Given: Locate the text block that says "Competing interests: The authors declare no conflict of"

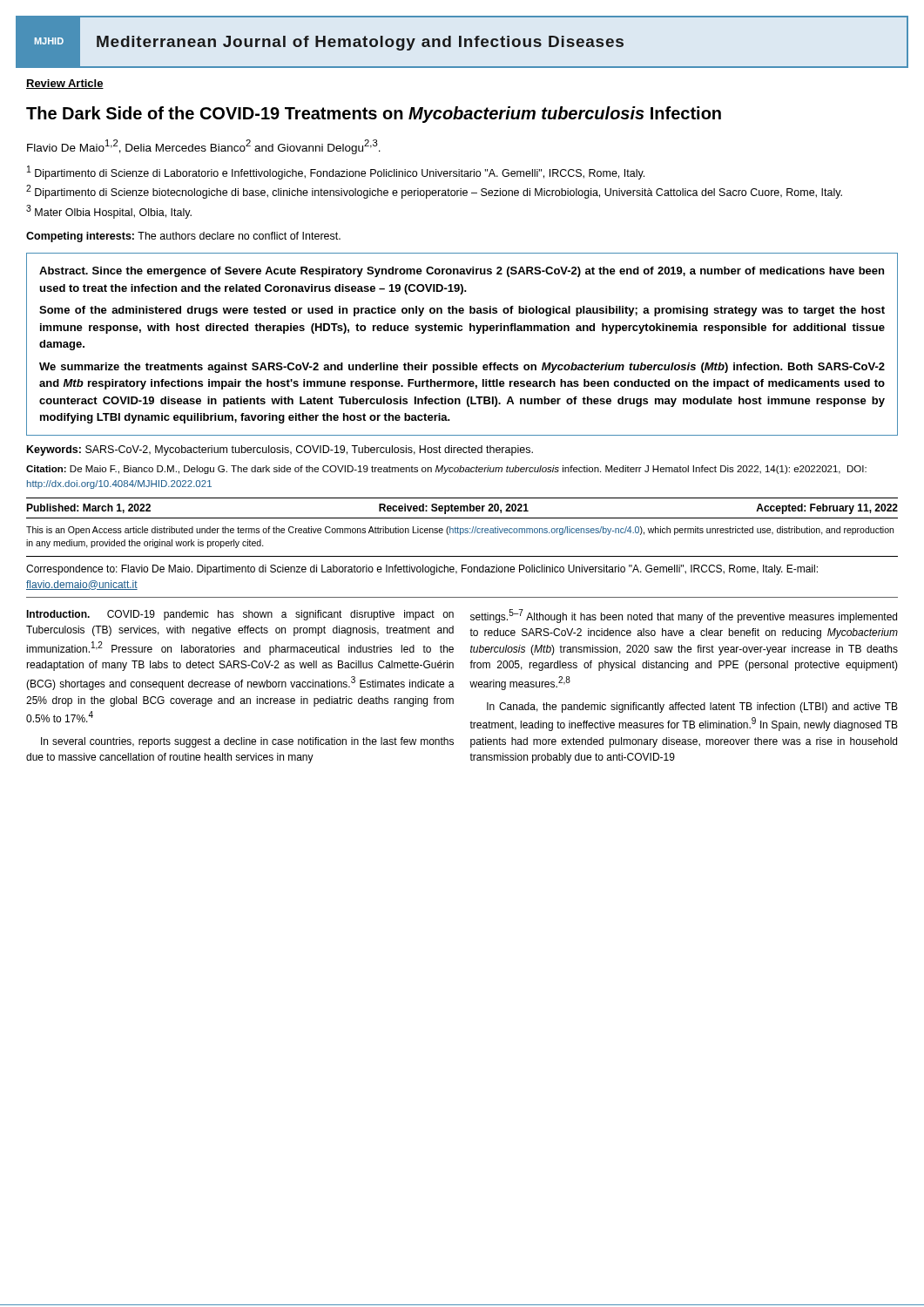Looking at the screenshot, I should click(184, 236).
